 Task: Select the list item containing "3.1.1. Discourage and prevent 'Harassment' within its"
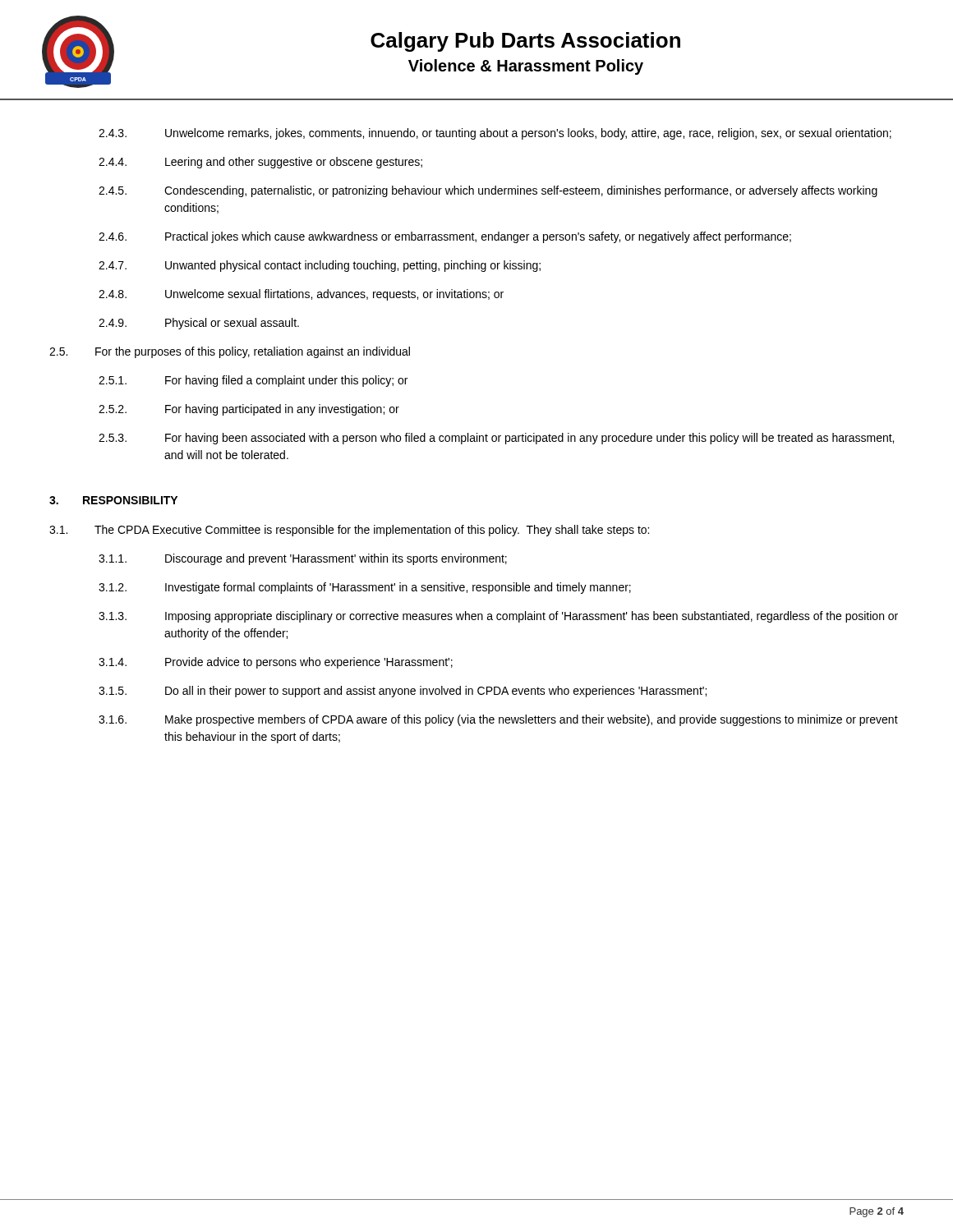pyautogui.click(x=501, y=559)
